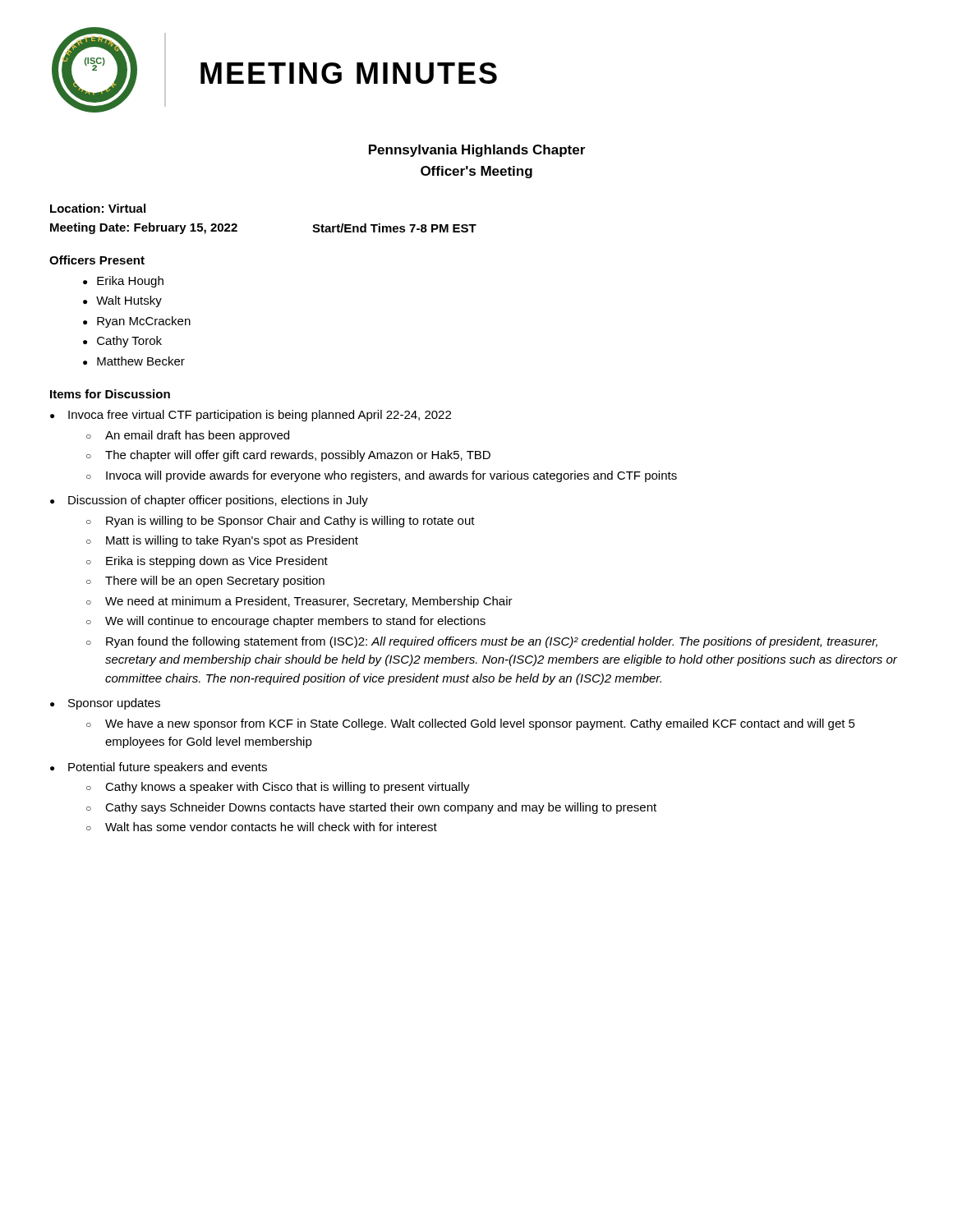Select the section header that says "Items for Discussion"
This screenshot has height=1232, width=953.
(110, 394)
